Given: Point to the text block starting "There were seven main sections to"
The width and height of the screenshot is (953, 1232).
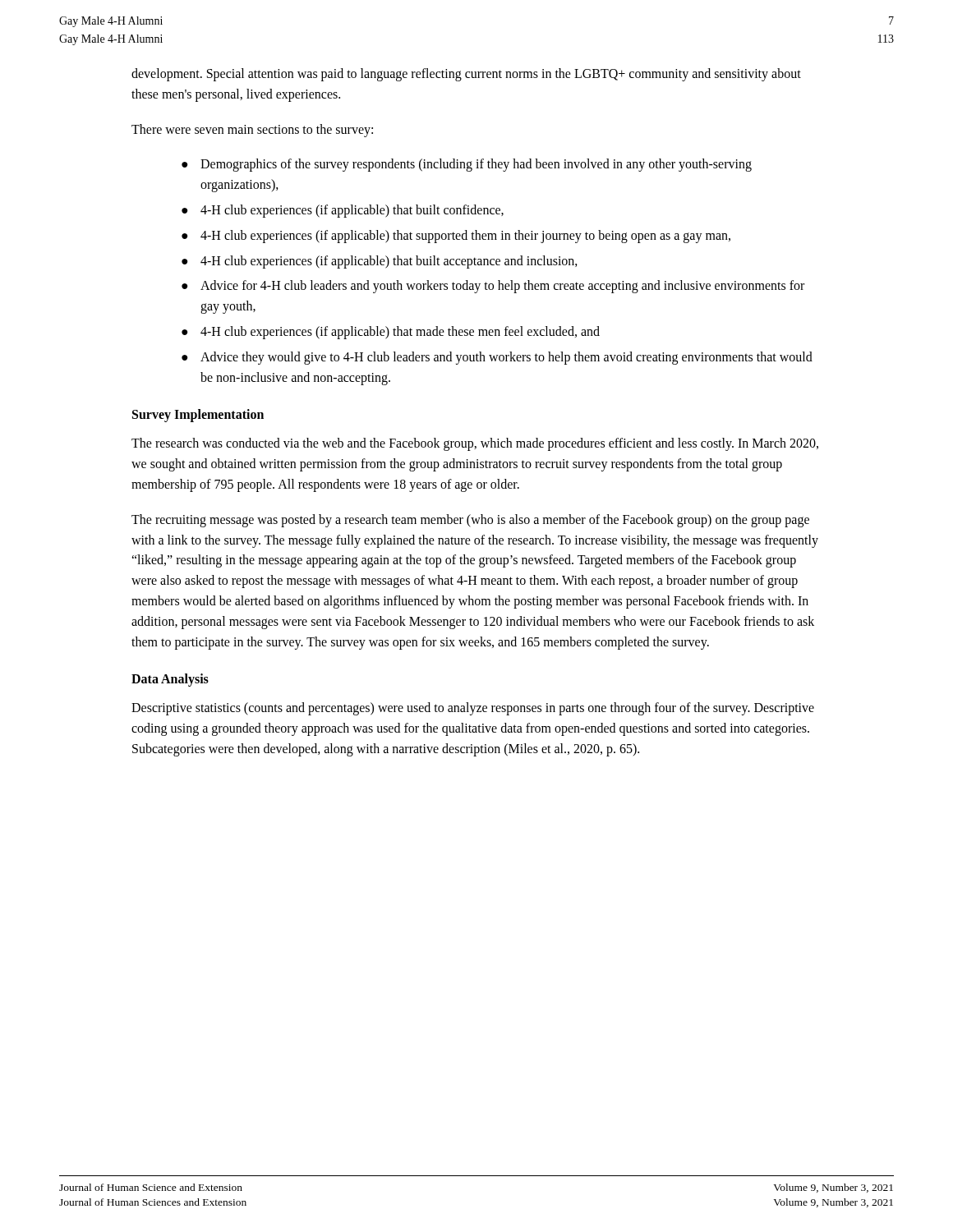Looking at the screenshot, I should [x=253, y=129].
